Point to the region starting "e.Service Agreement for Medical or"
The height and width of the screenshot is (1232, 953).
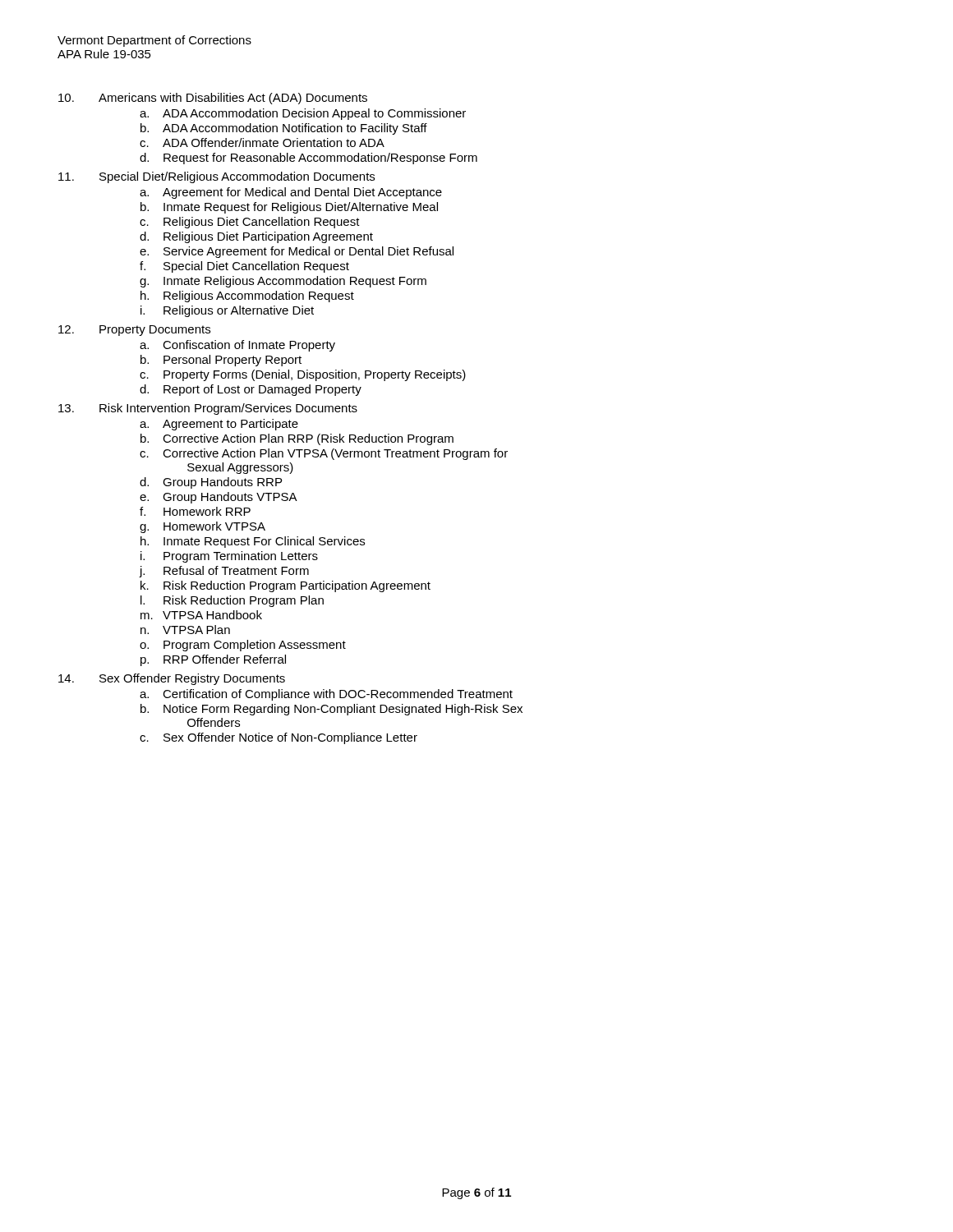[297, 251]
